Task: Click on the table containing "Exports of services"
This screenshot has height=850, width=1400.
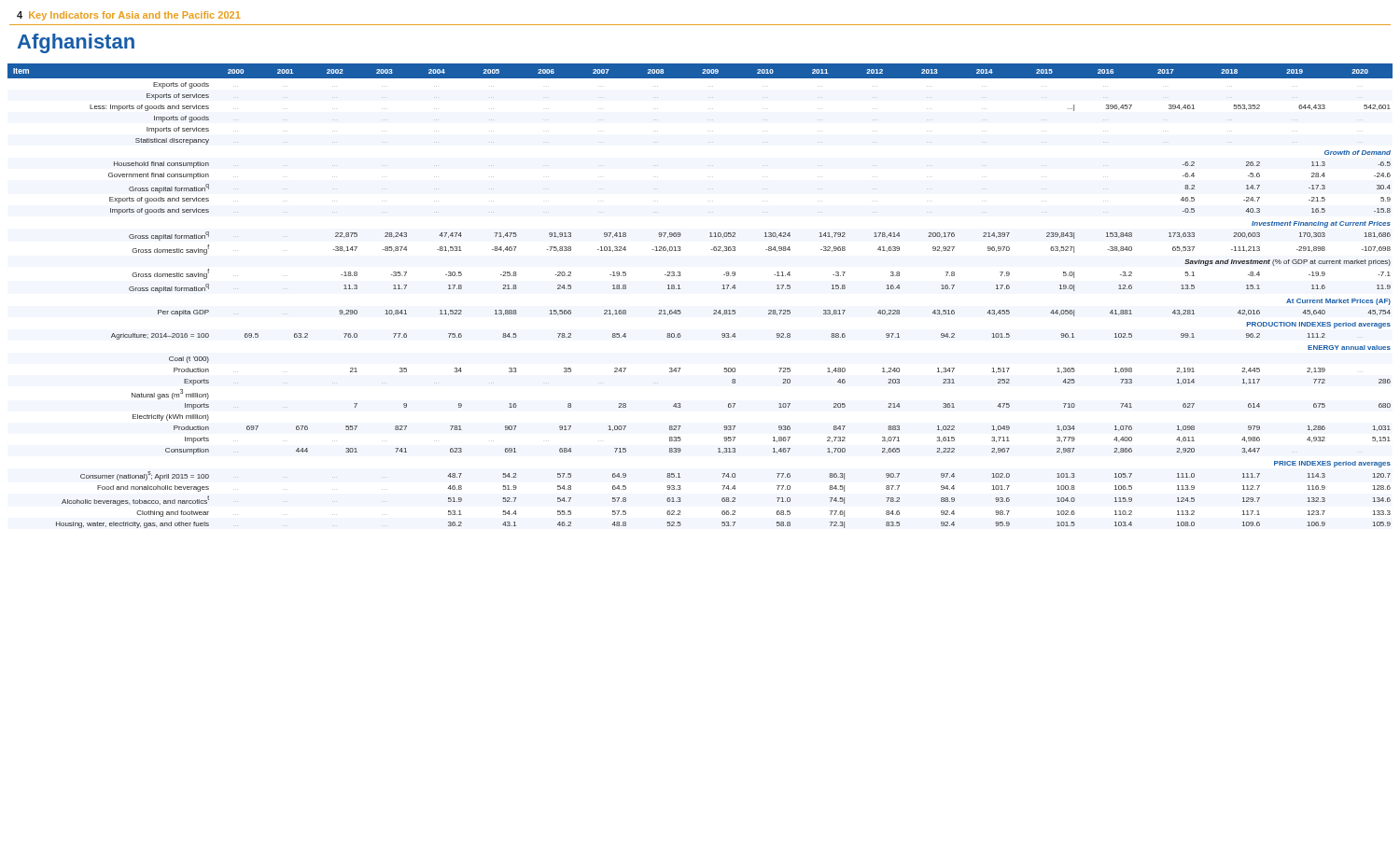Action: pyautogui.click(x=700, y=455)
